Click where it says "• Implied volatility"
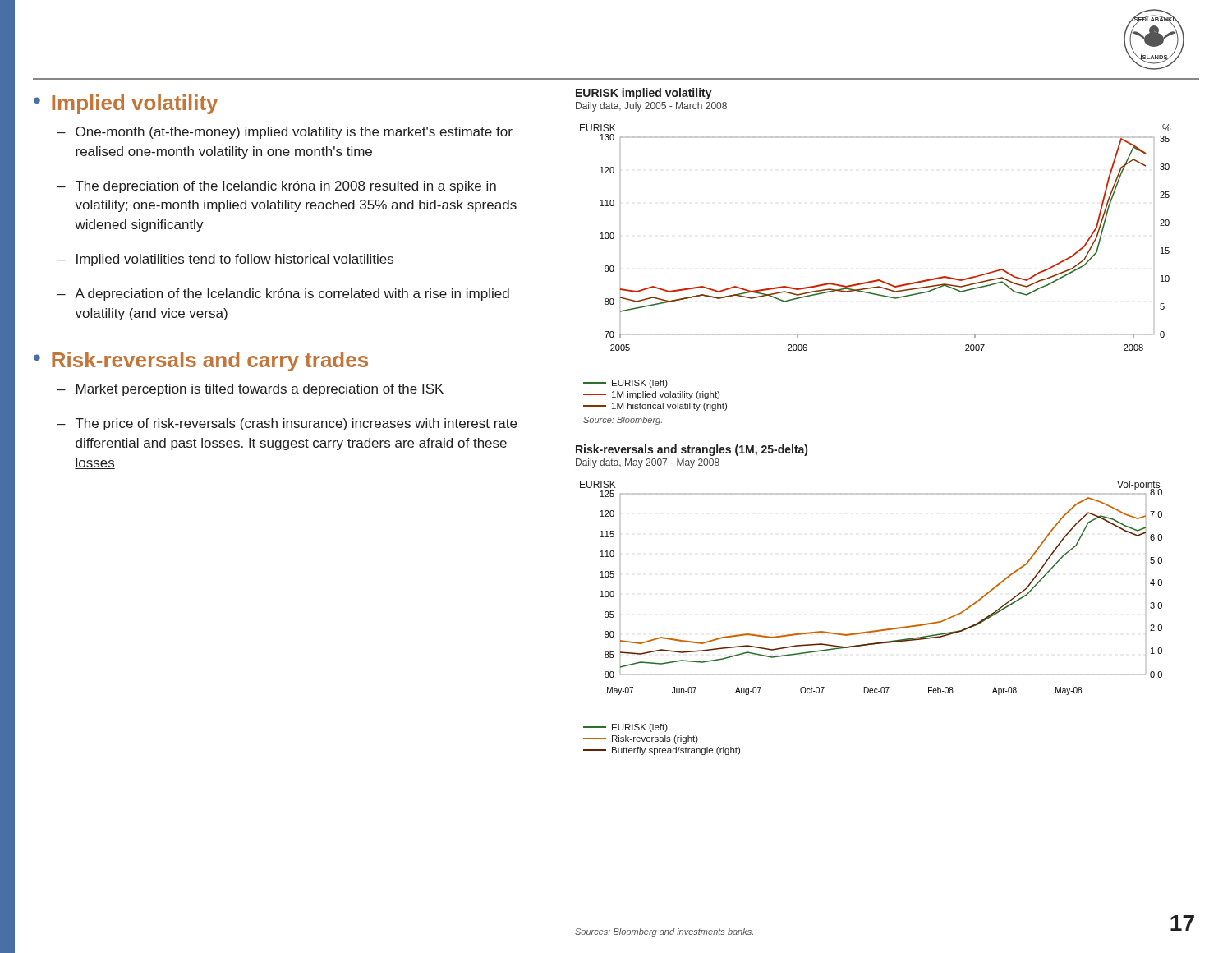This screenshot has width=1232, height=953. (x=125, y=103)
